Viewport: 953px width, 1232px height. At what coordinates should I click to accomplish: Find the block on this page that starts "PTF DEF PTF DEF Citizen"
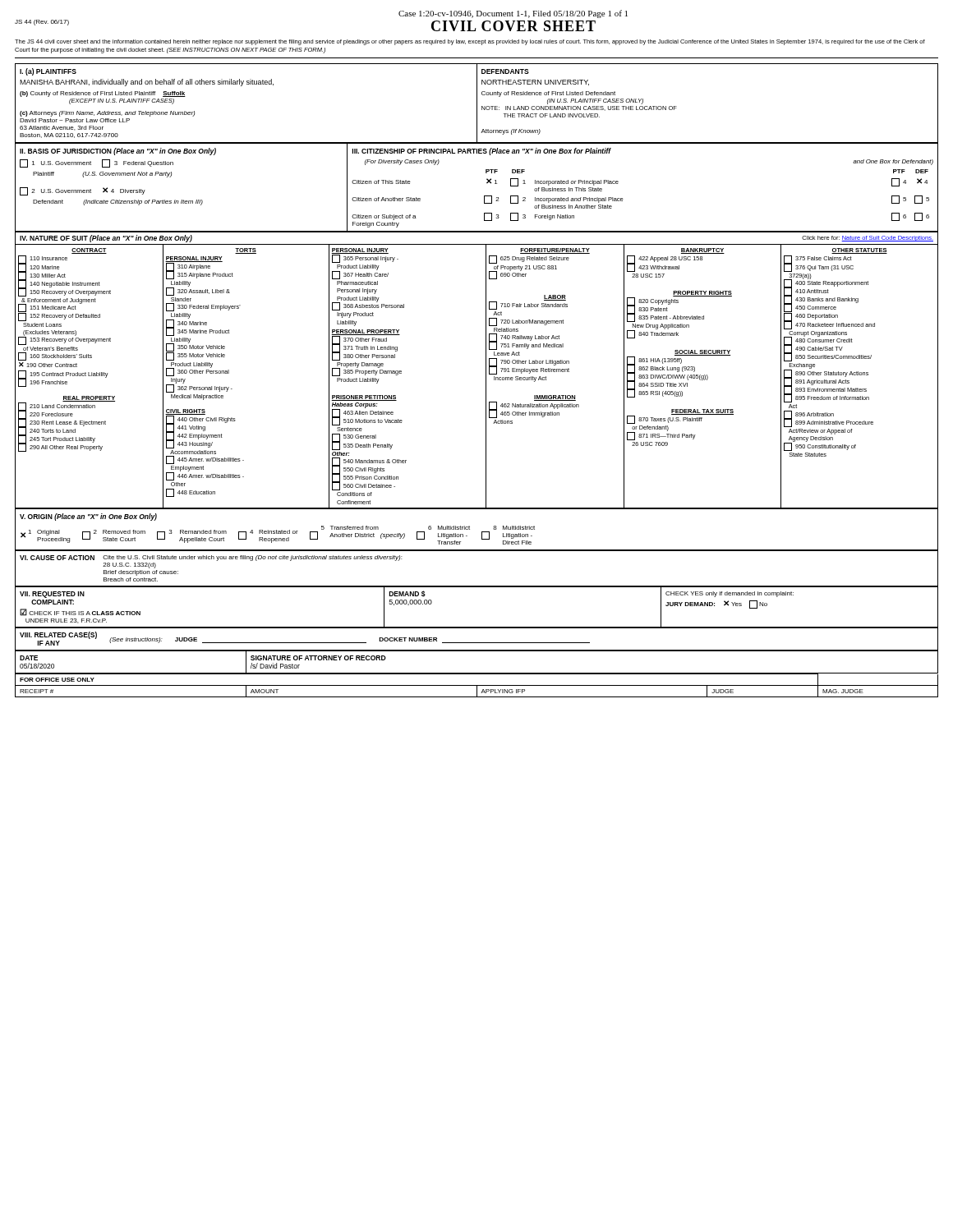492,171
